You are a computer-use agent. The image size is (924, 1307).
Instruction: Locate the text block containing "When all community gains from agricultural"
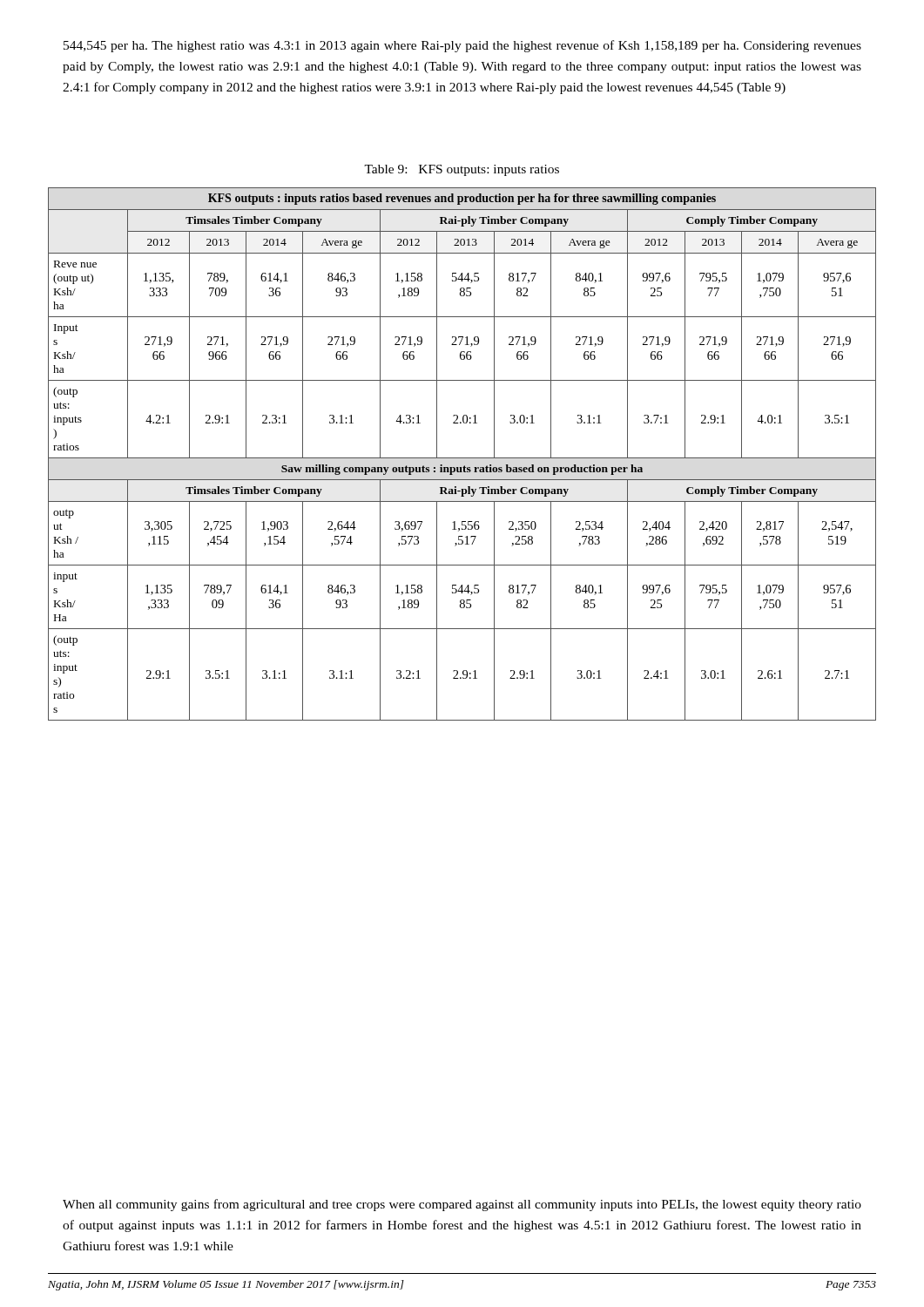[462, 1225]
